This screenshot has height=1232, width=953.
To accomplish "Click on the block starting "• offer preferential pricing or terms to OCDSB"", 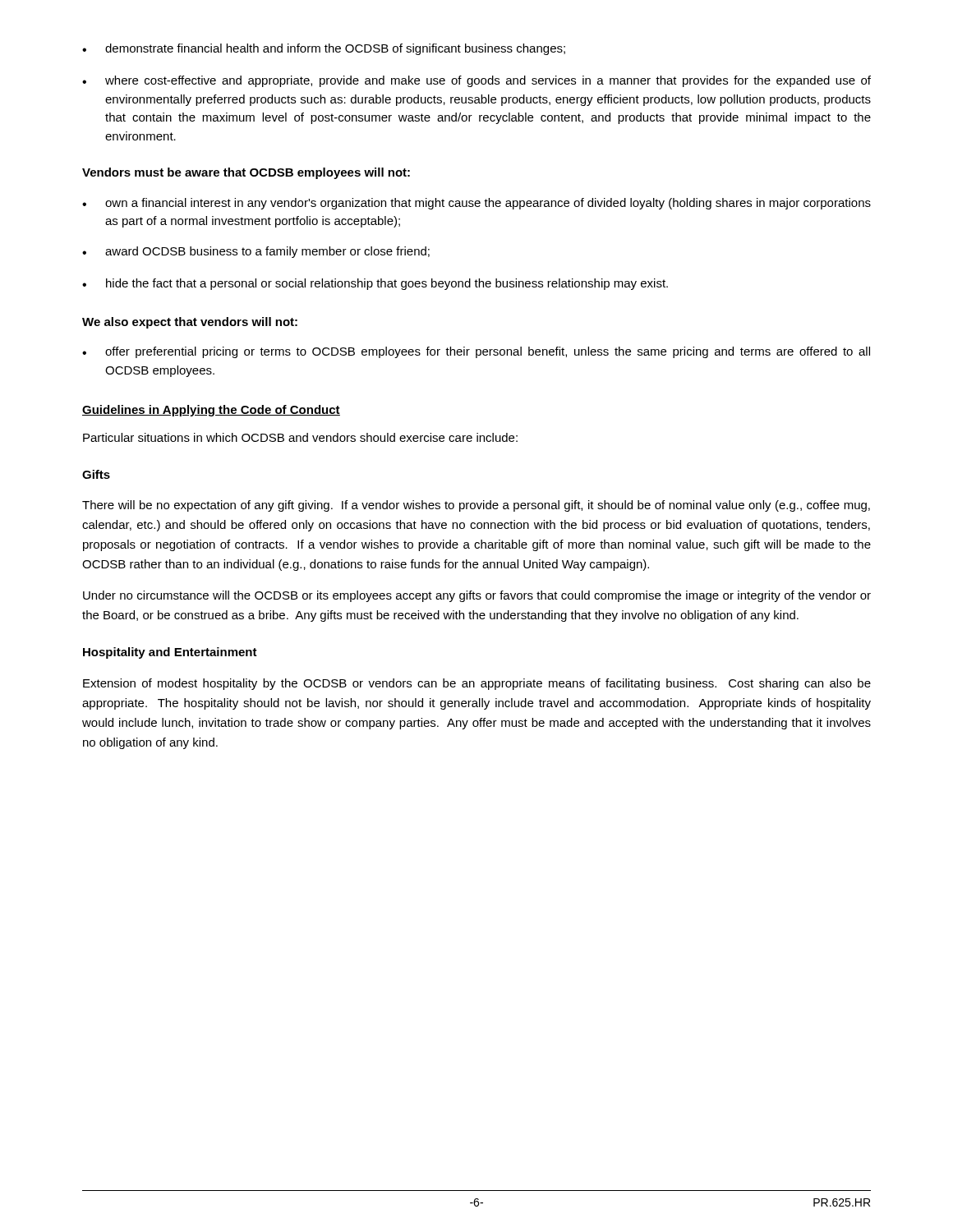I will tap(476, 361).
